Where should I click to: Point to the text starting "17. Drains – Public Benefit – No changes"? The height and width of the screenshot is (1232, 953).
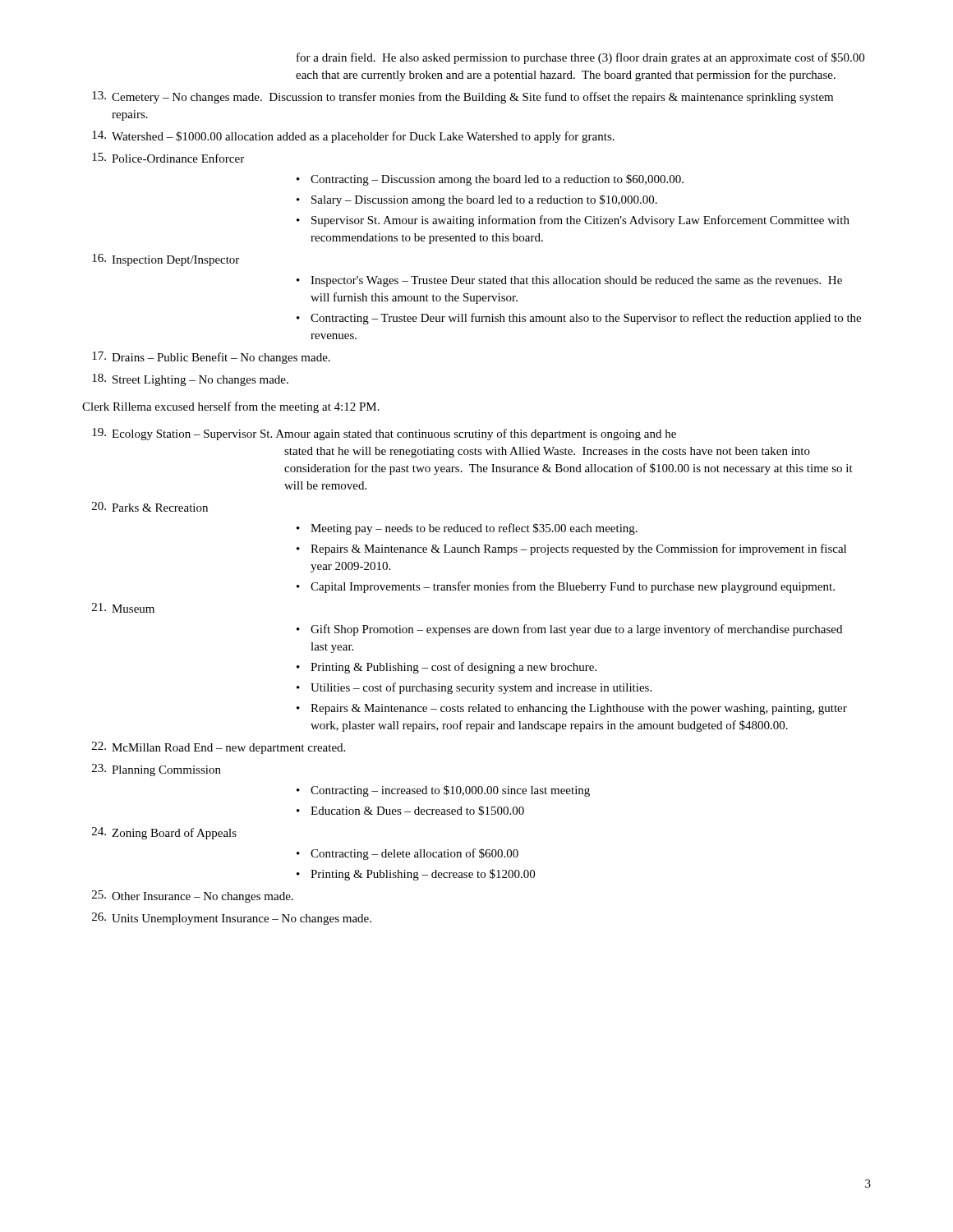[211, 358]
